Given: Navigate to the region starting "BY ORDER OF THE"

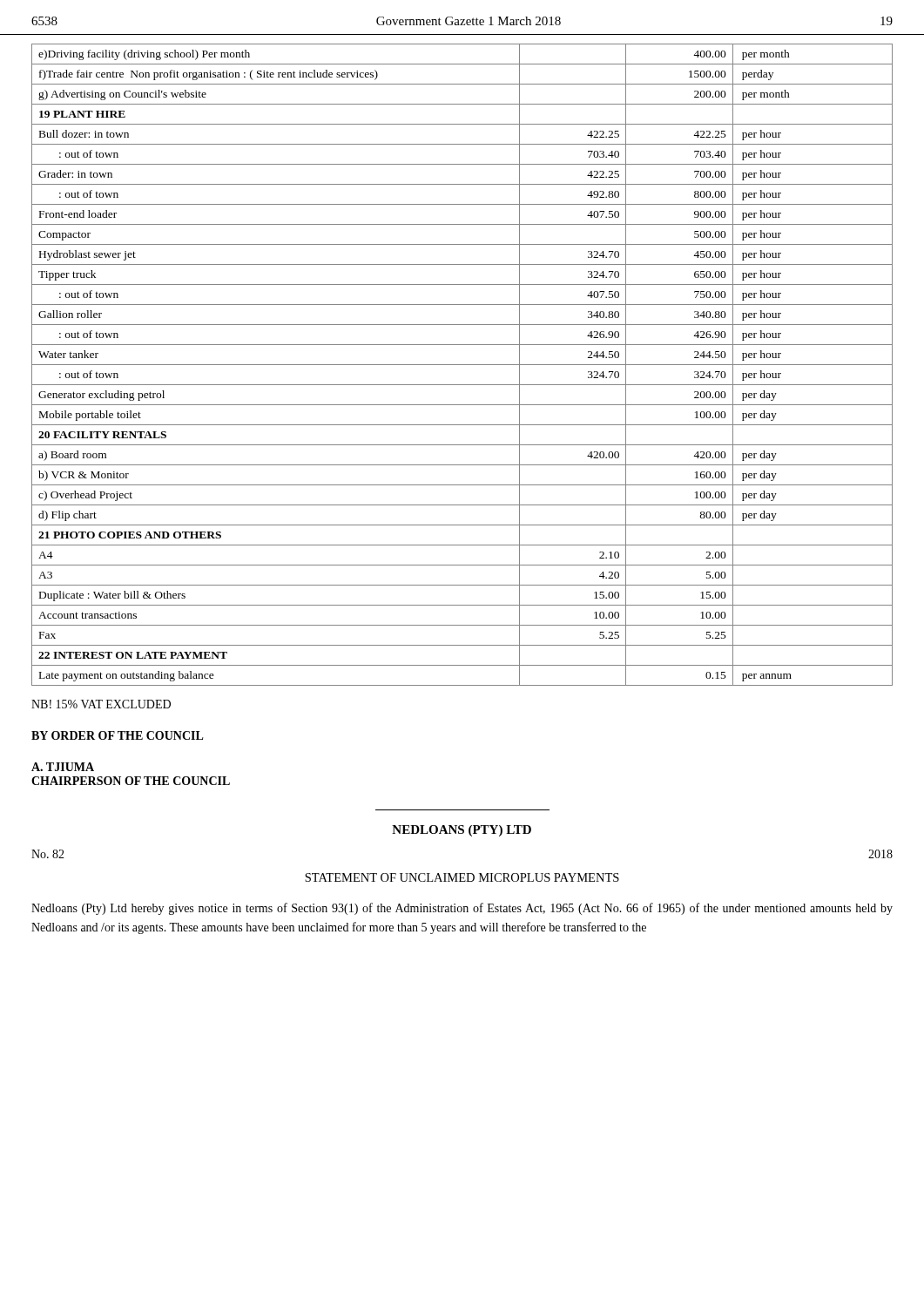Looking at the screenshot, I should [117, 736].
